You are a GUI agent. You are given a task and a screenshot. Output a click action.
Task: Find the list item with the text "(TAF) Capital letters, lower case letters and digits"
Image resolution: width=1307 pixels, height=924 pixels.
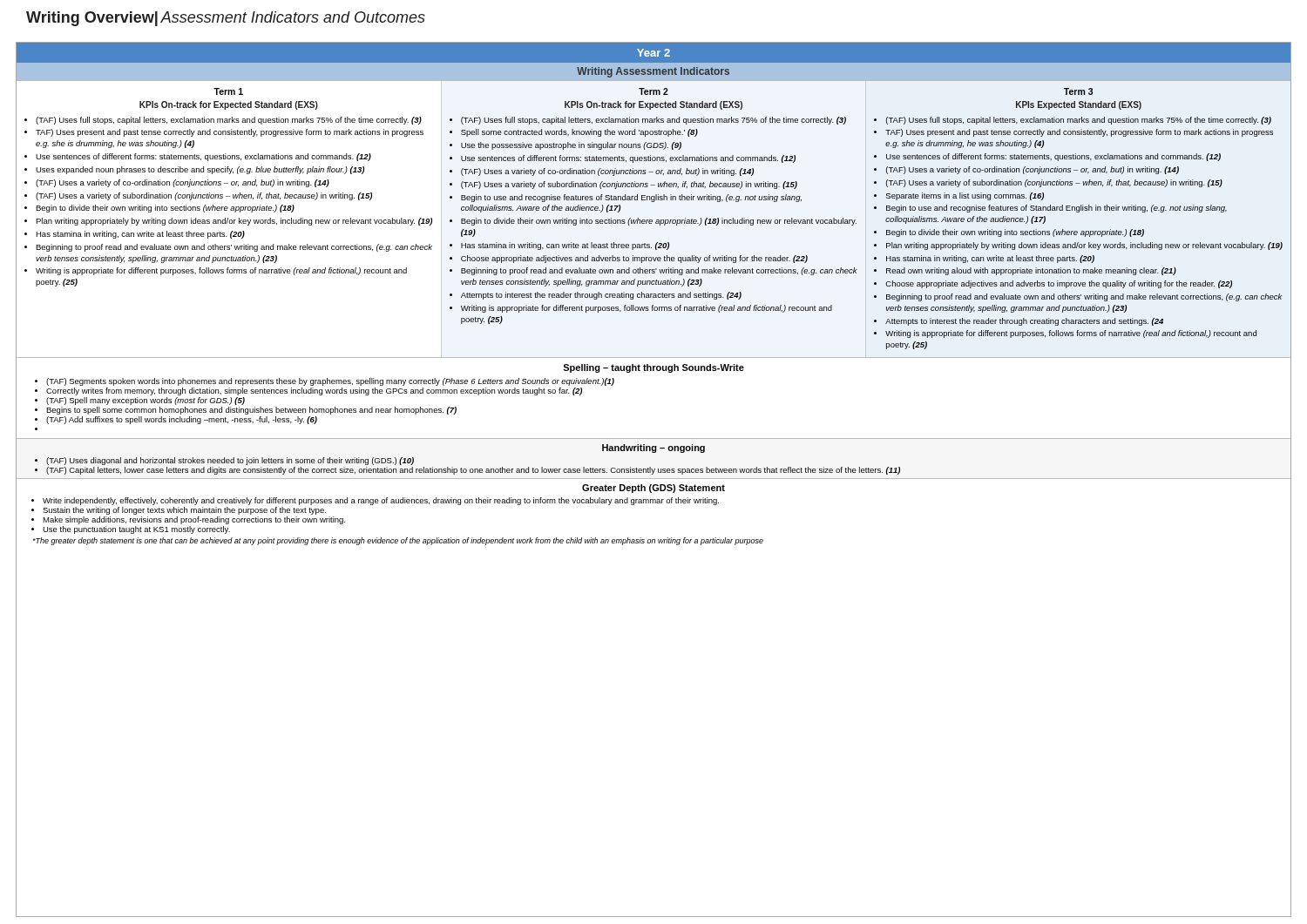(473, 470)
